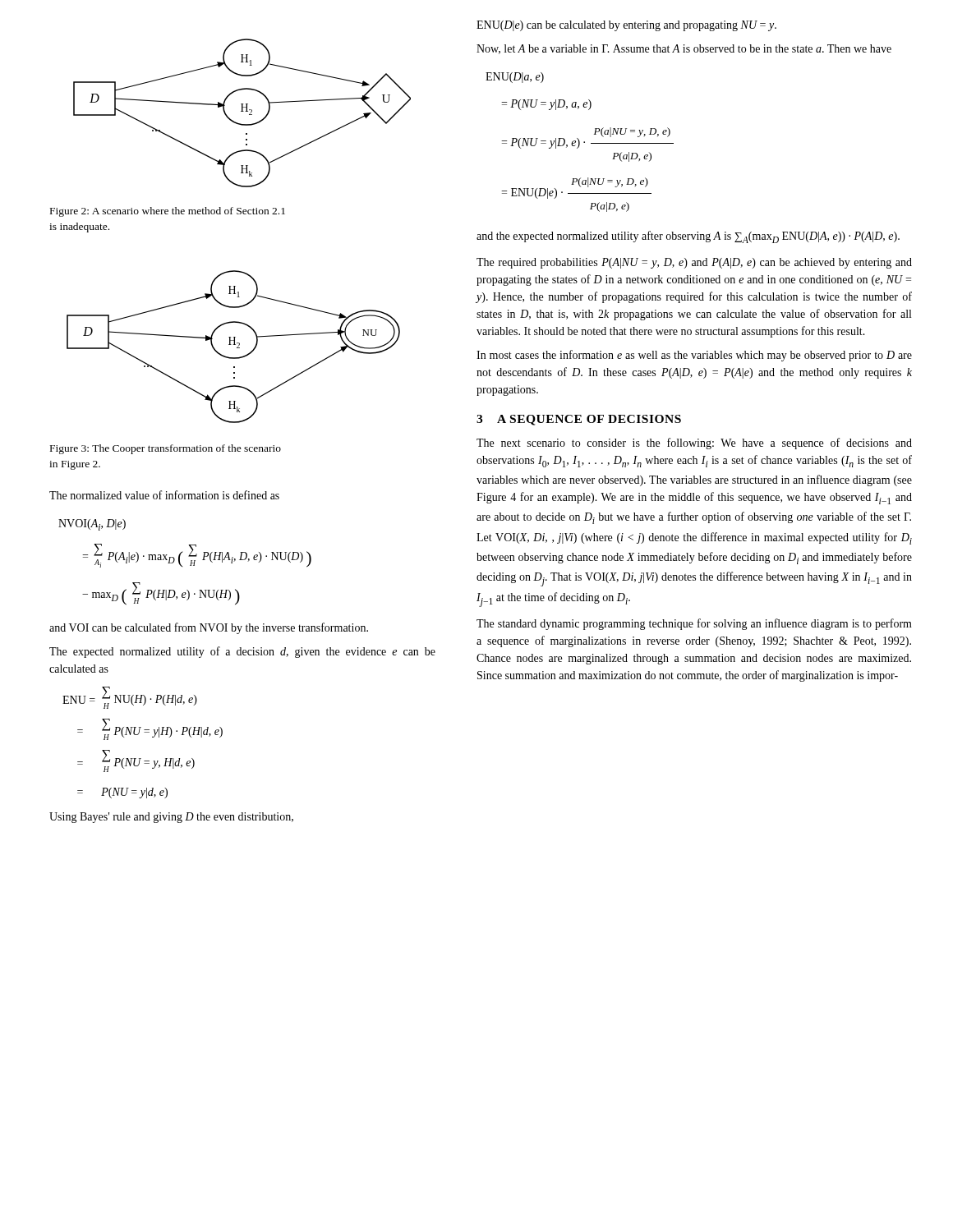
Task: Find the block on this page that starts "The standard dynamic"
Action: pos(694,650)
